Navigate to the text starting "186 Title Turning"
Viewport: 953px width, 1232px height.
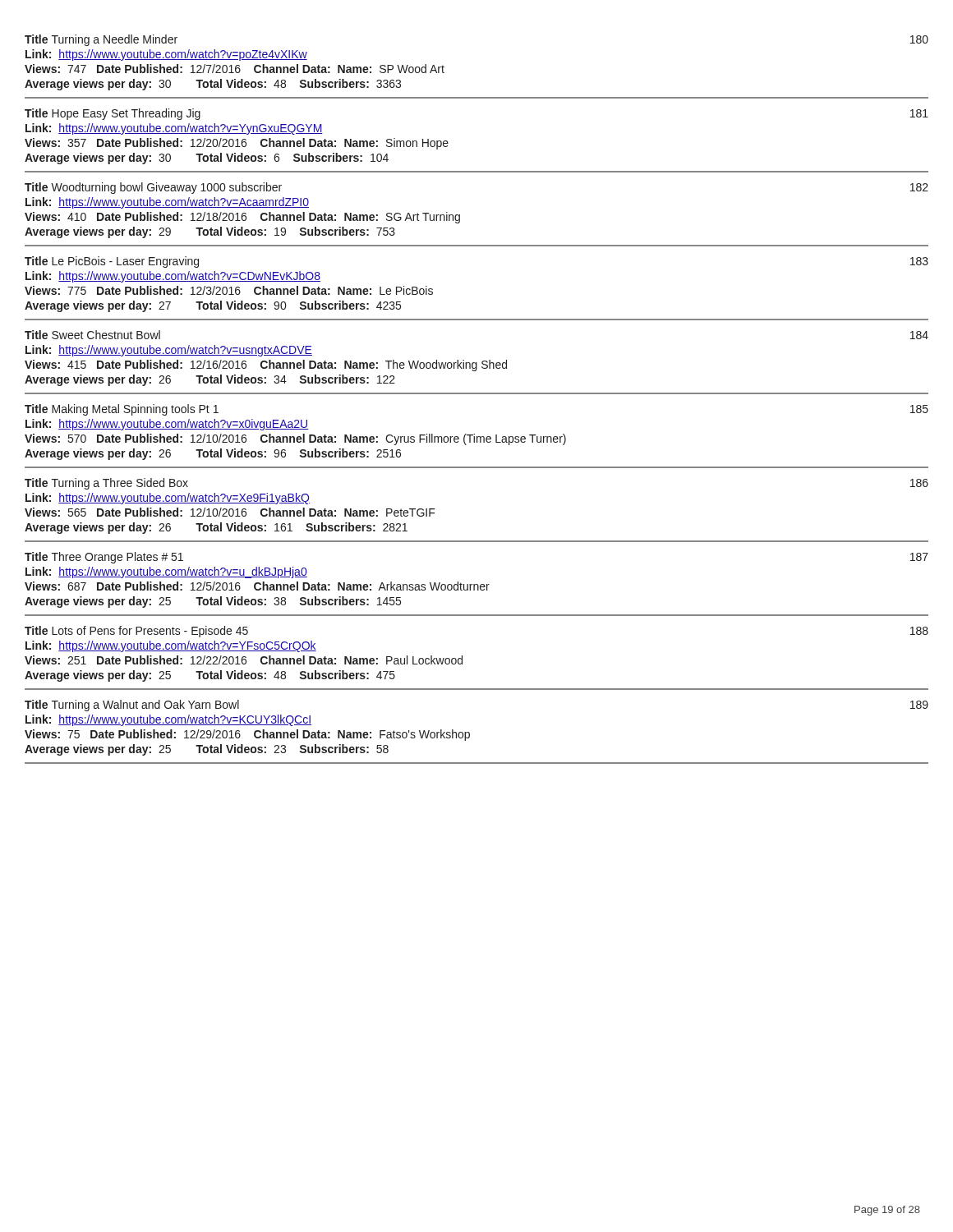click(106, 483)
